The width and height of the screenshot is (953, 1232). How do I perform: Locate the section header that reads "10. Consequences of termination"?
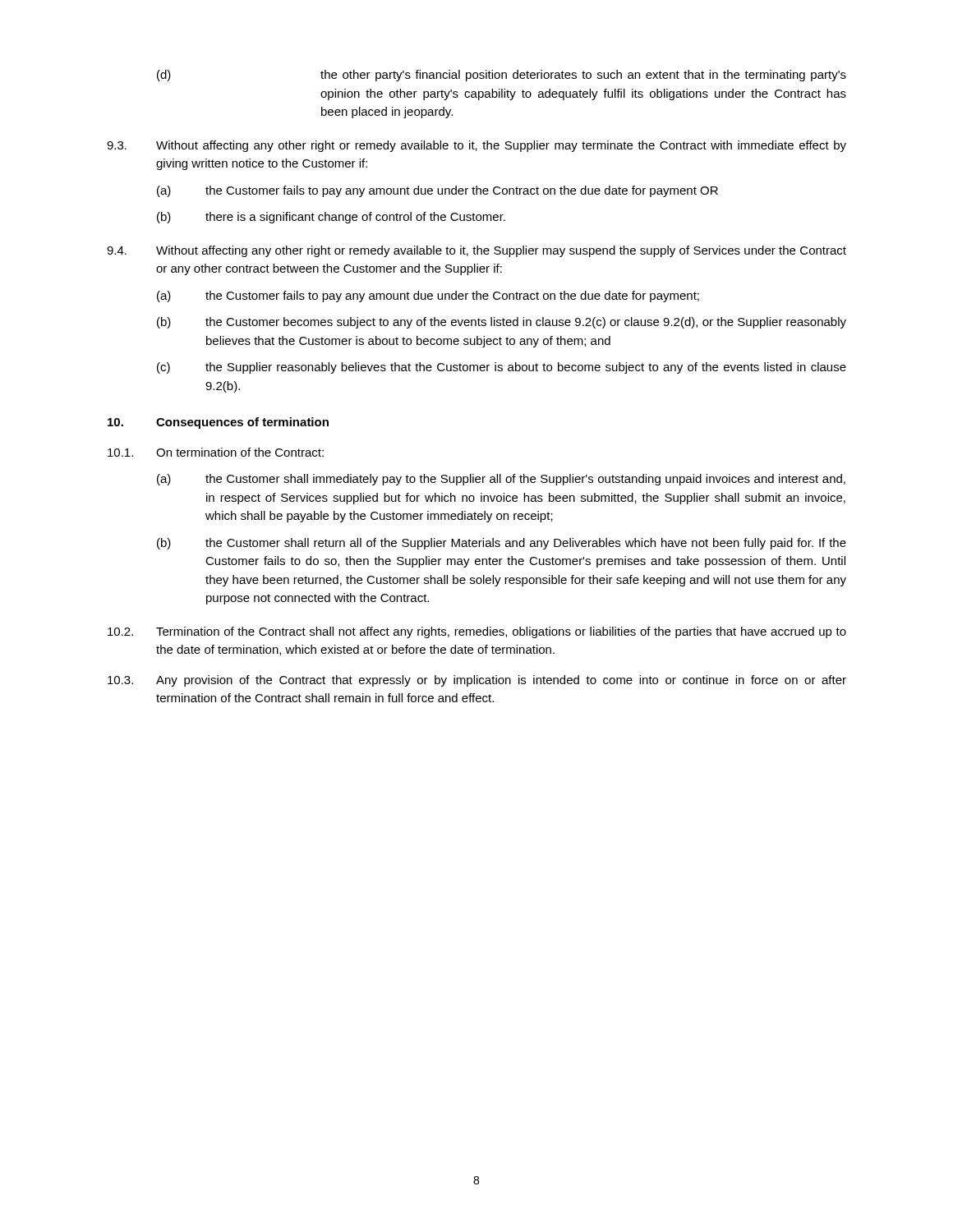pyautogui.click(x=218, y=422)
